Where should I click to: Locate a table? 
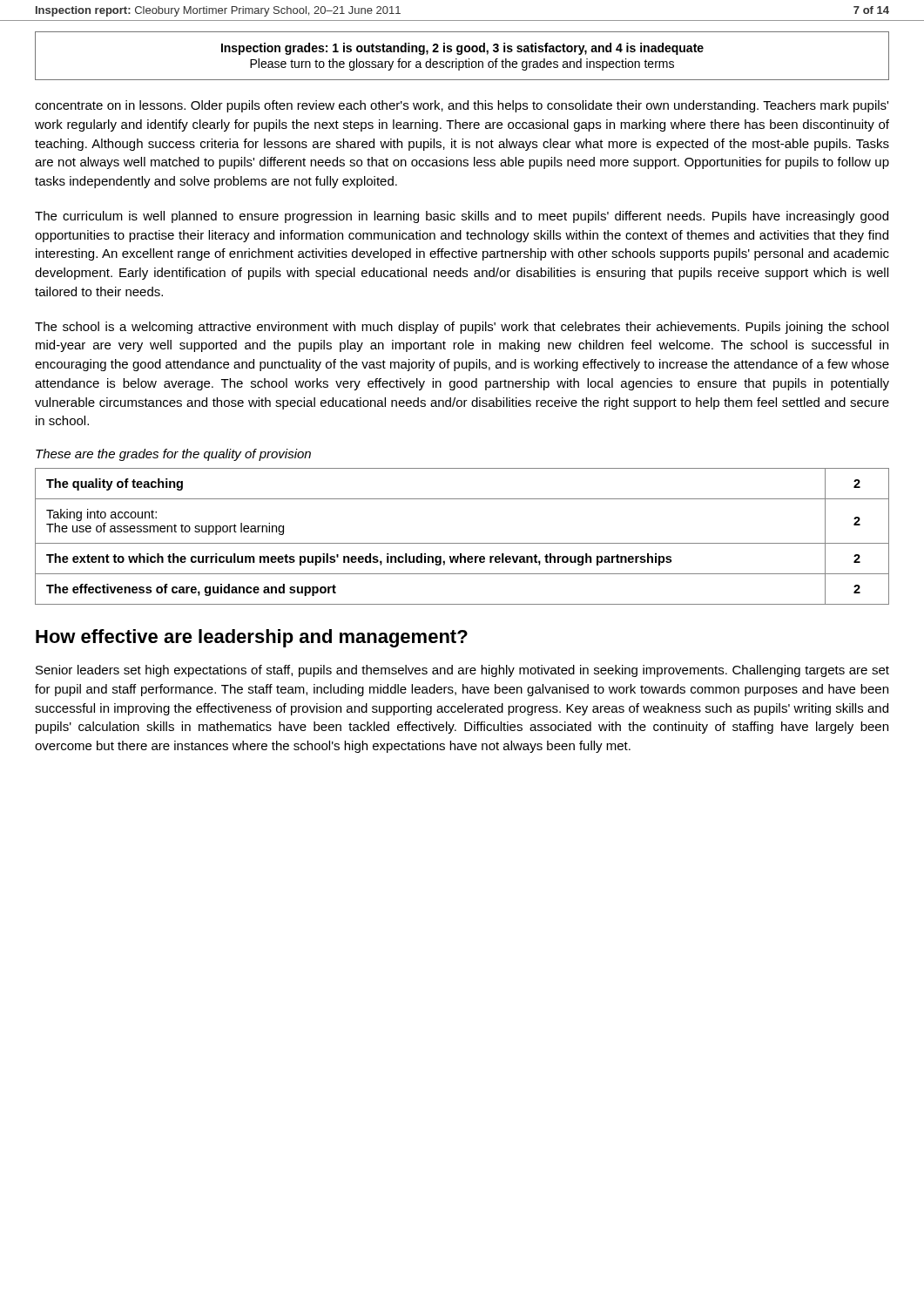(x=462, y=536)
